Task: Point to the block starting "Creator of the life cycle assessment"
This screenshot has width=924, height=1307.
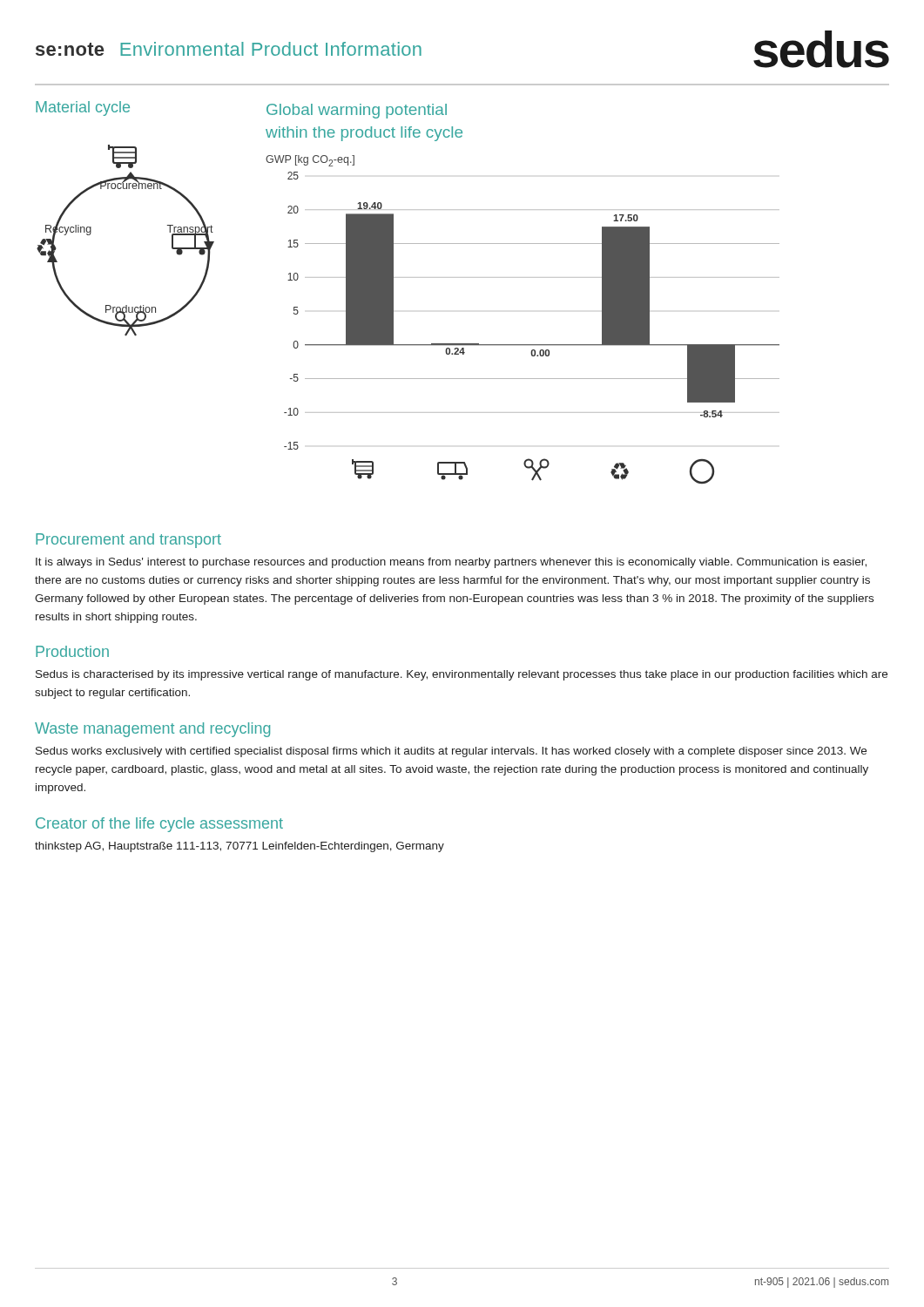Action: 159,823
